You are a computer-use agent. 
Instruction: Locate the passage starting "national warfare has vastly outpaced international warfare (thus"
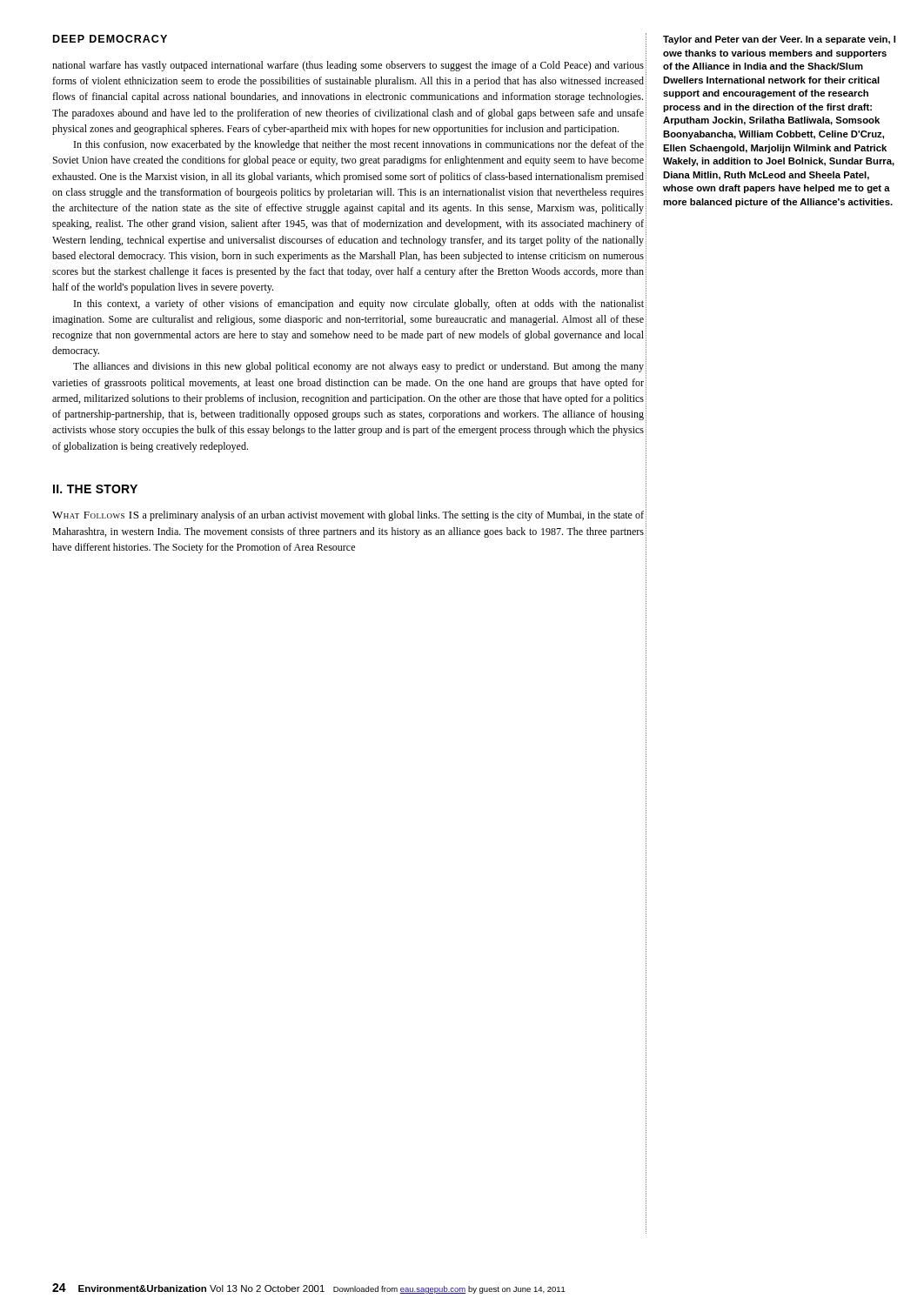click(x=348, y=256)
